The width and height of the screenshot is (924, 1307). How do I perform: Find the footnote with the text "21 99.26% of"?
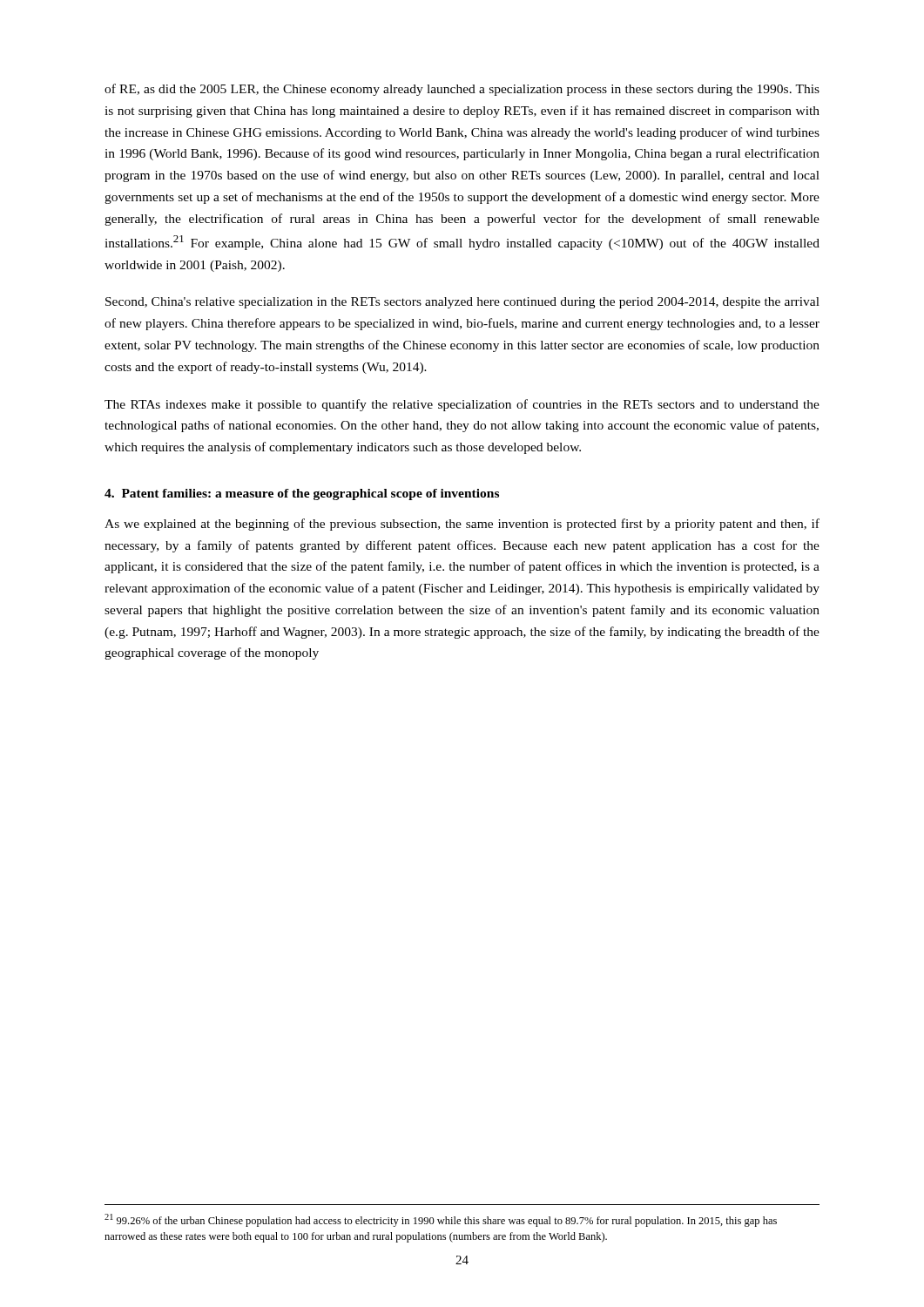pyautogui.click(x=441, y=1227)
